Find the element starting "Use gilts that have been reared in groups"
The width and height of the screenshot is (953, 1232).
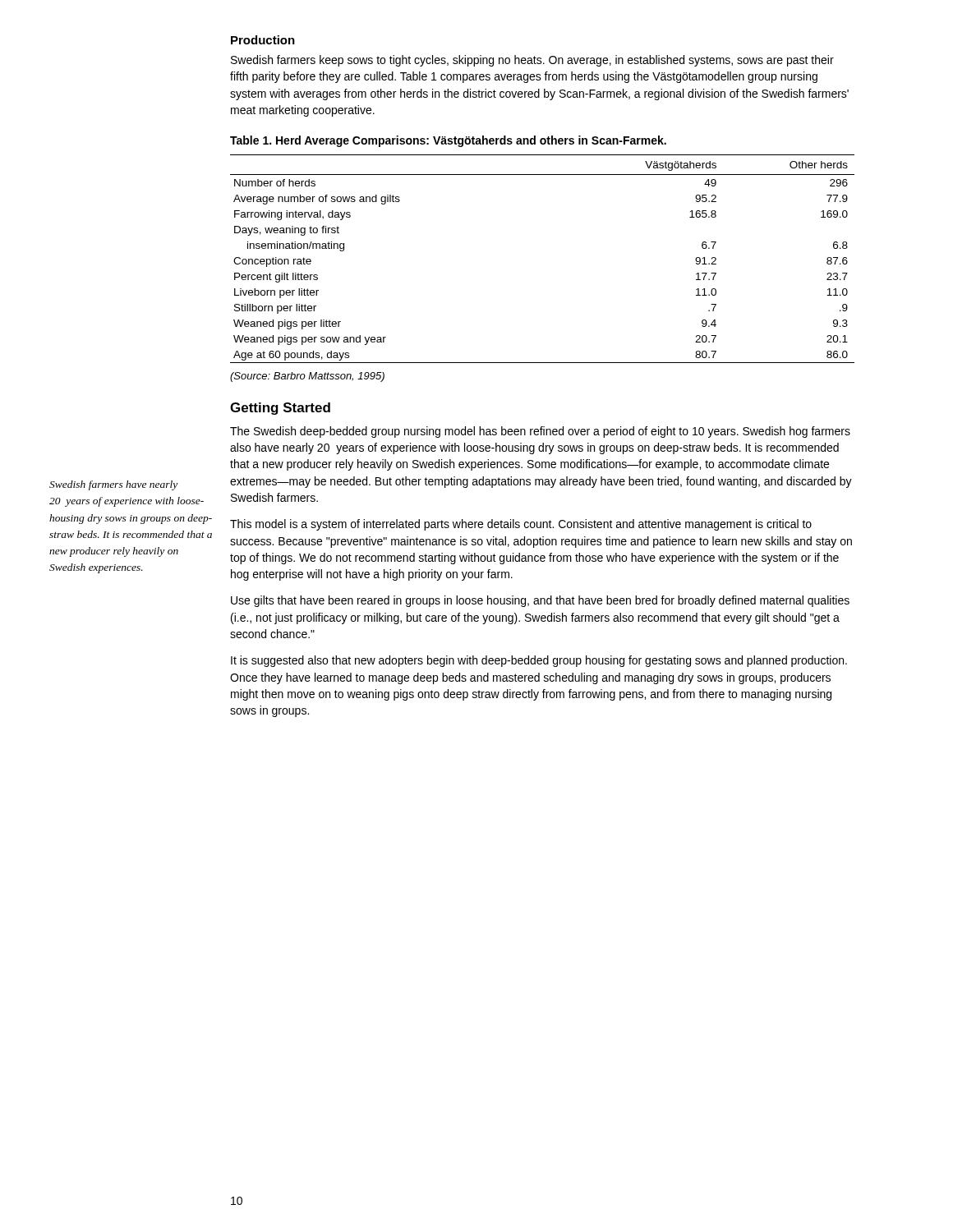tap(540, 617)
